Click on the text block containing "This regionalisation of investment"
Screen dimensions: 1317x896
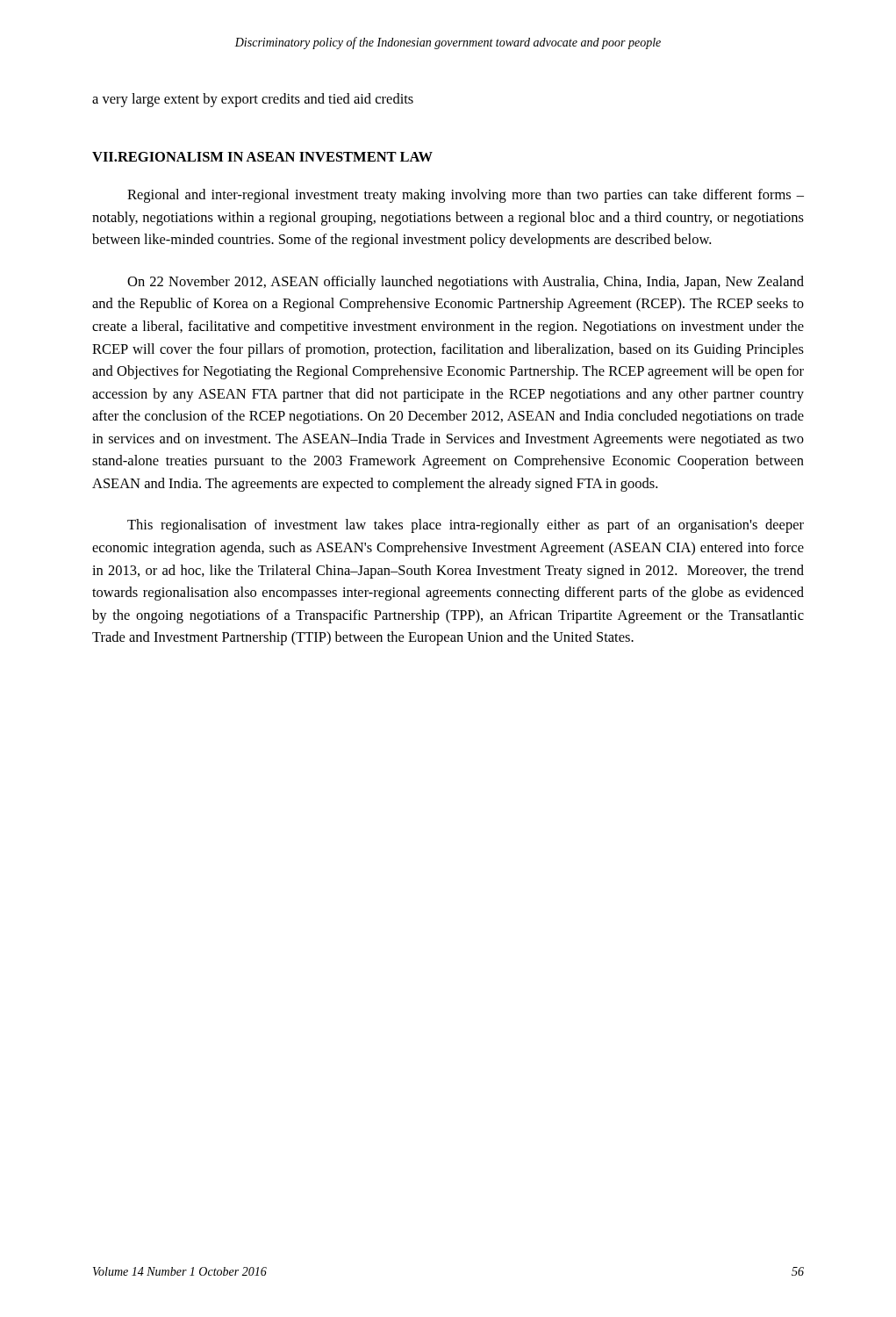pos(448,581)
